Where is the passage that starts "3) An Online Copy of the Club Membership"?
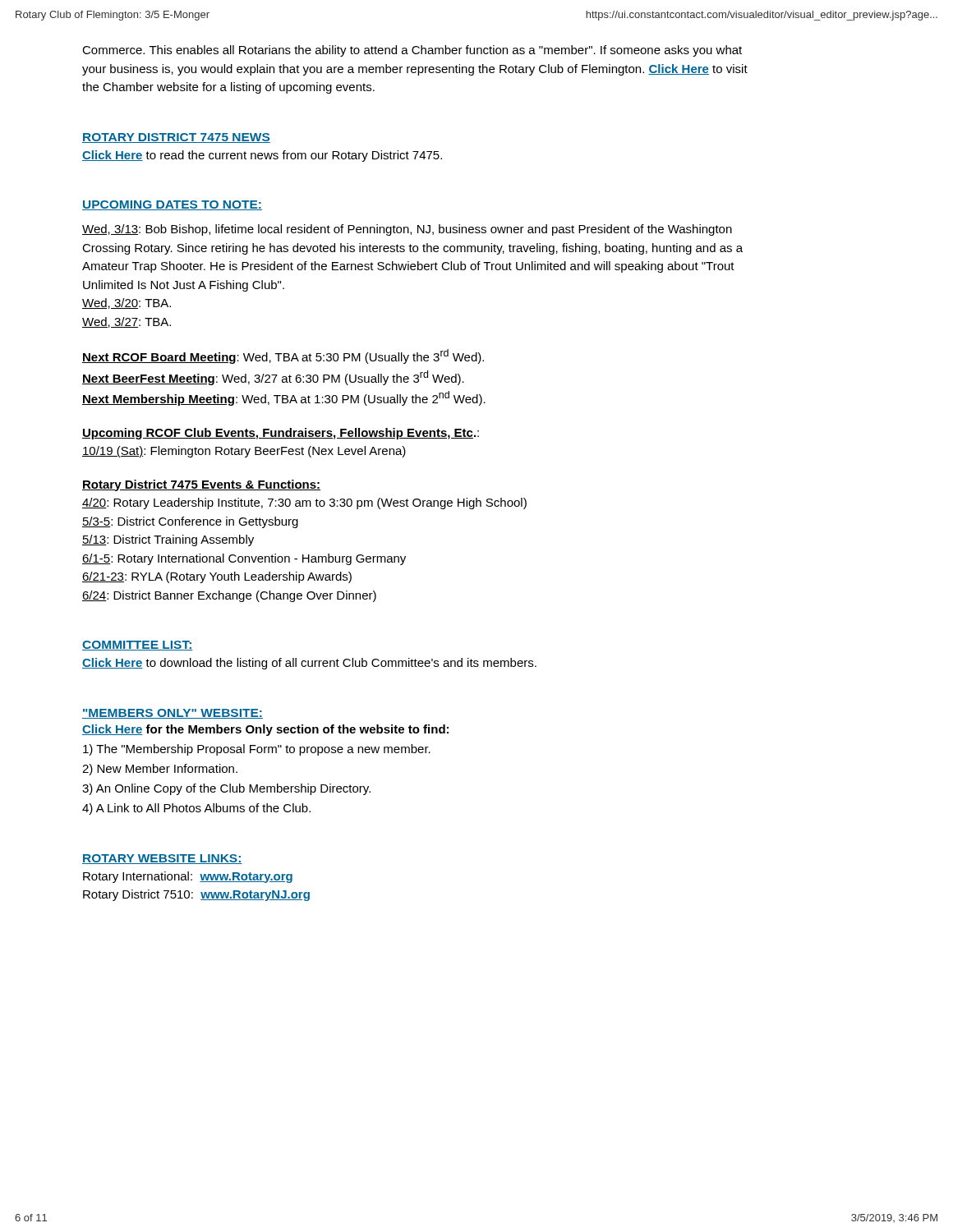 click(x=227, y=788)
